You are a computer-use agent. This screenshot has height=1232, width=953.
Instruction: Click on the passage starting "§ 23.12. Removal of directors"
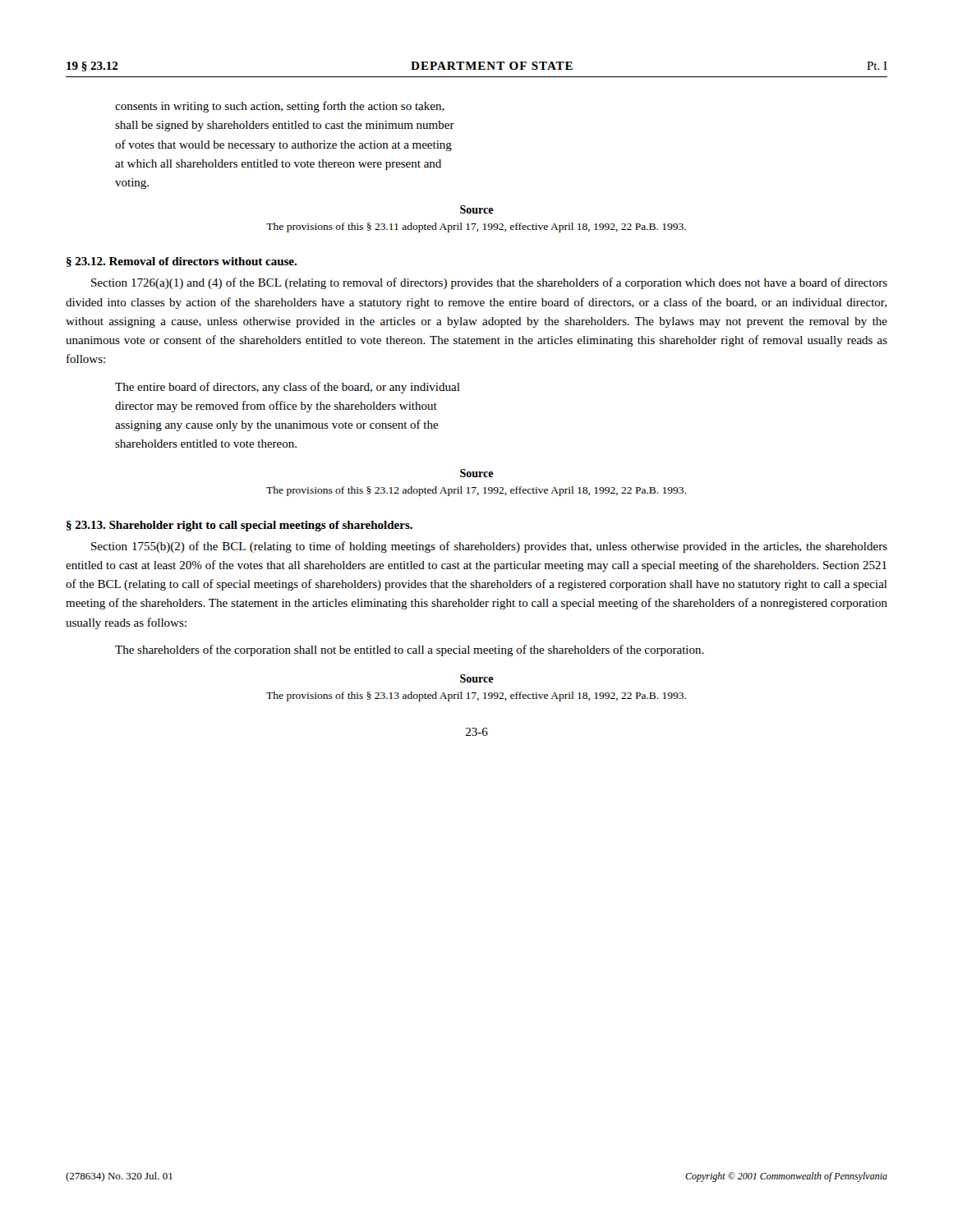tap(181, 261)
